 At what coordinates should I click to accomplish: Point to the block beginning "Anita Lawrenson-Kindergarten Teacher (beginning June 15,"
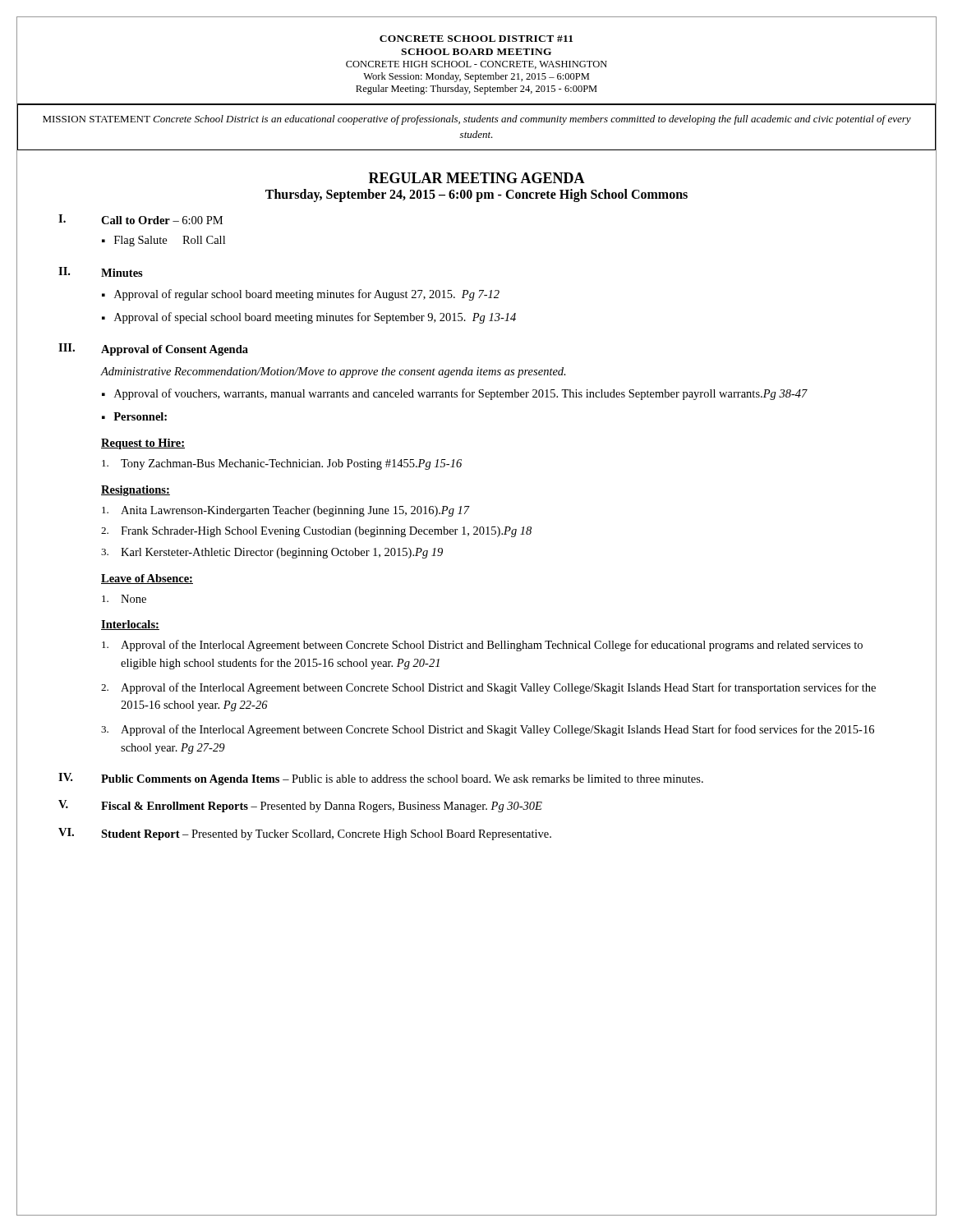tap(285, 510)
